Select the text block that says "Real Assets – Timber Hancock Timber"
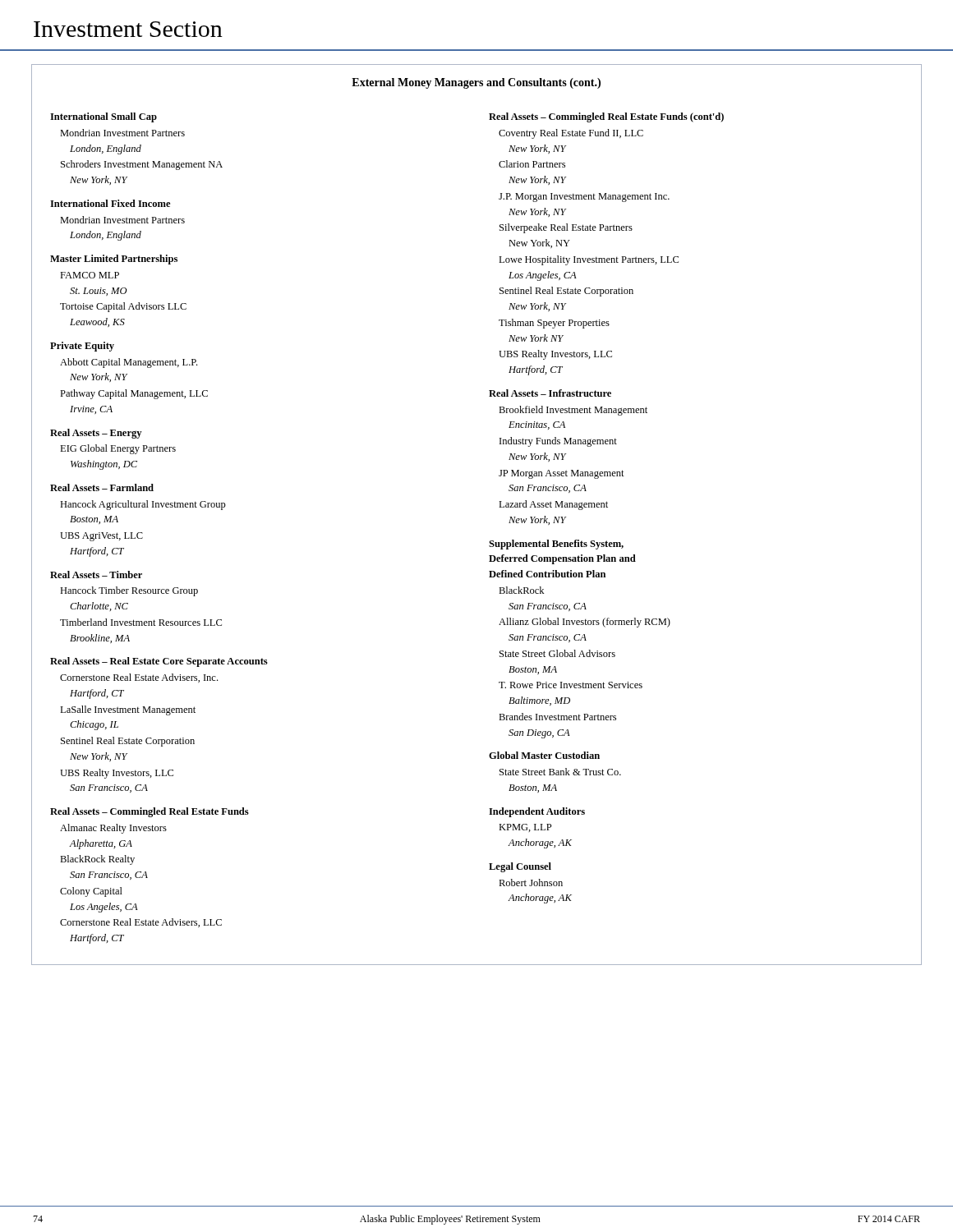Screen dimensions: 1232x953 coord(96,575)
